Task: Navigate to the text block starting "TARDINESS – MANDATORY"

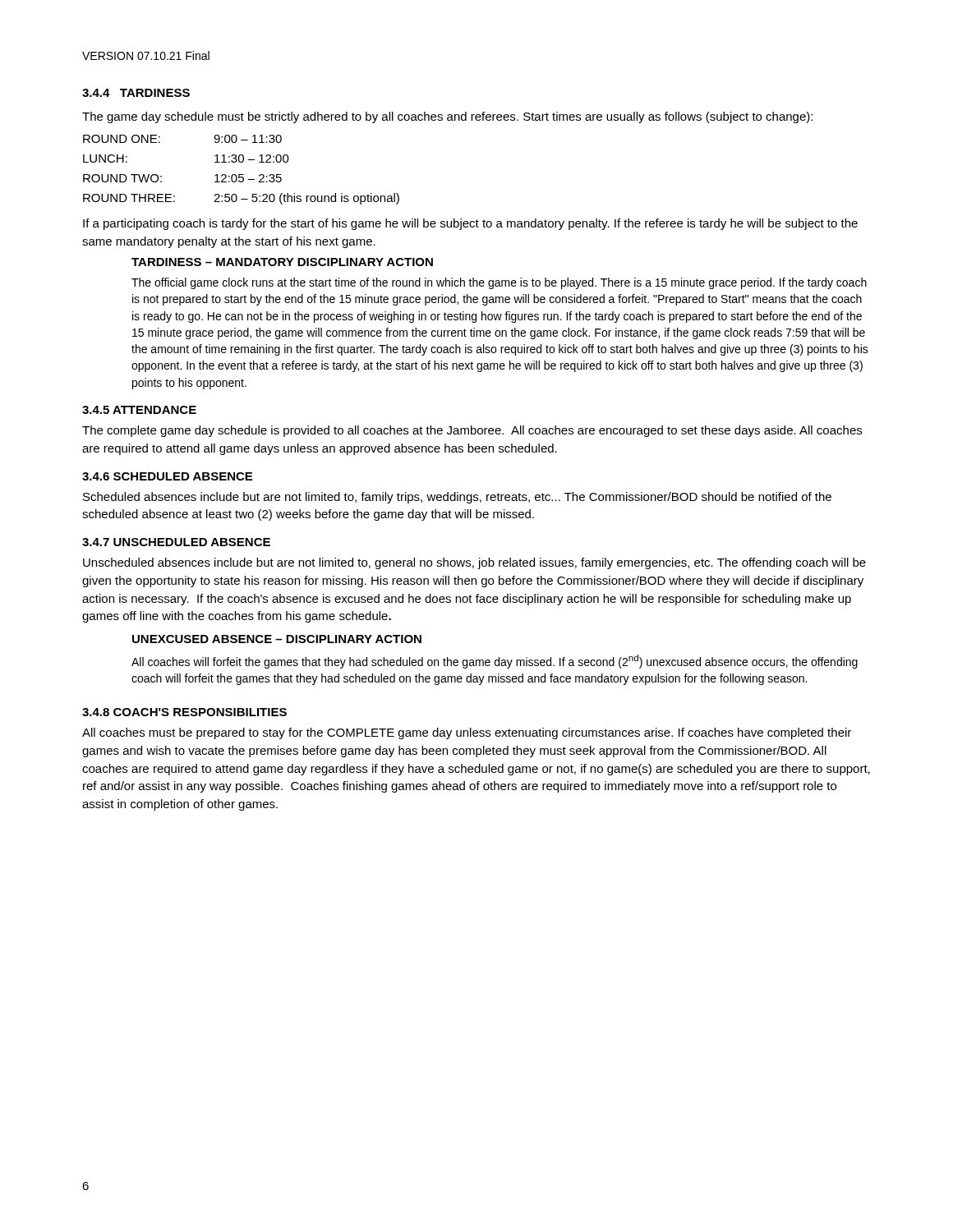Action: pyautogui.click(x=283, y=262)
